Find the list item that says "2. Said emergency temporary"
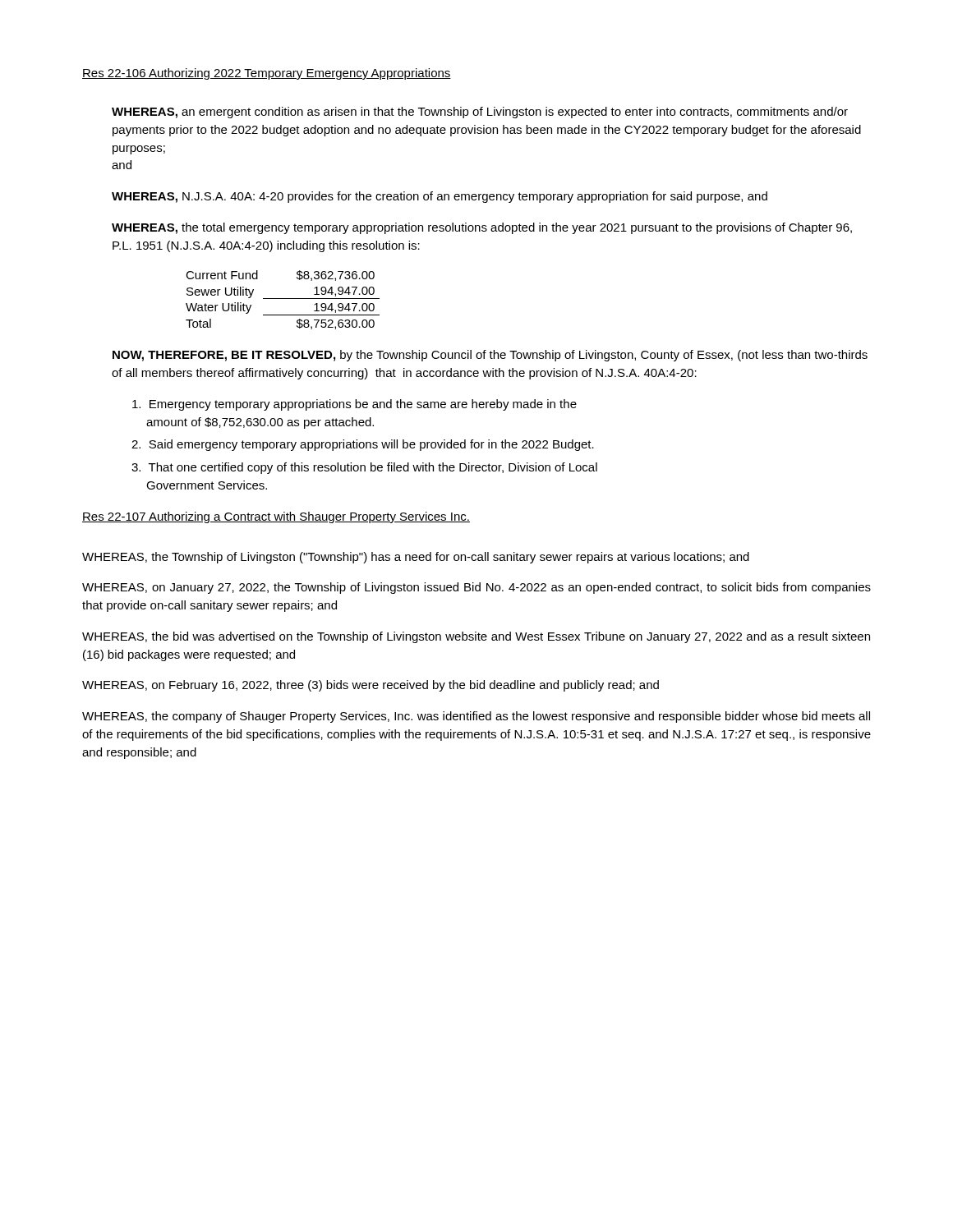The height and width of the screenshot is (1232, 953). [363, 444]
